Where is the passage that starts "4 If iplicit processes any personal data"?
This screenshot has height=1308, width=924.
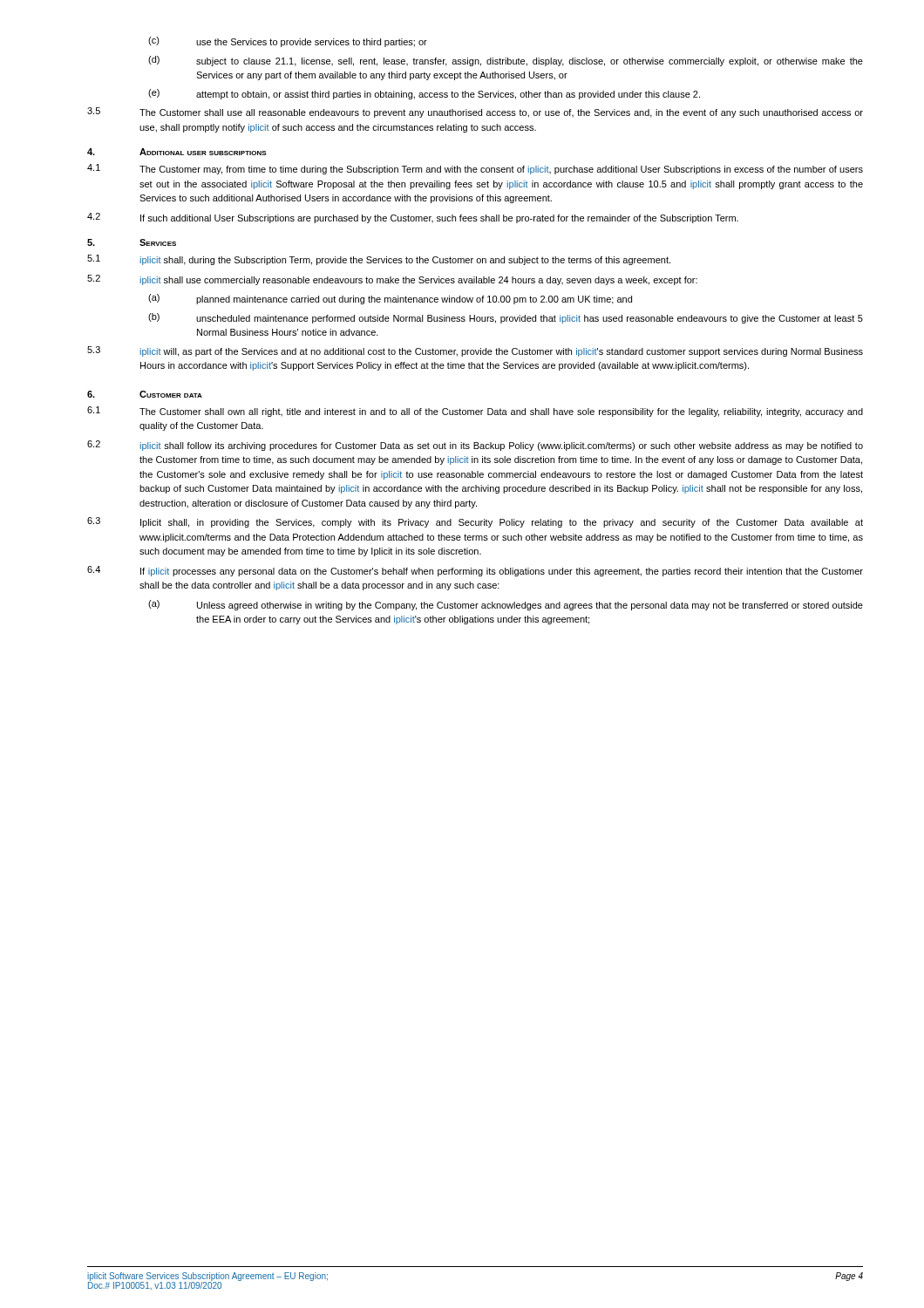475,578
